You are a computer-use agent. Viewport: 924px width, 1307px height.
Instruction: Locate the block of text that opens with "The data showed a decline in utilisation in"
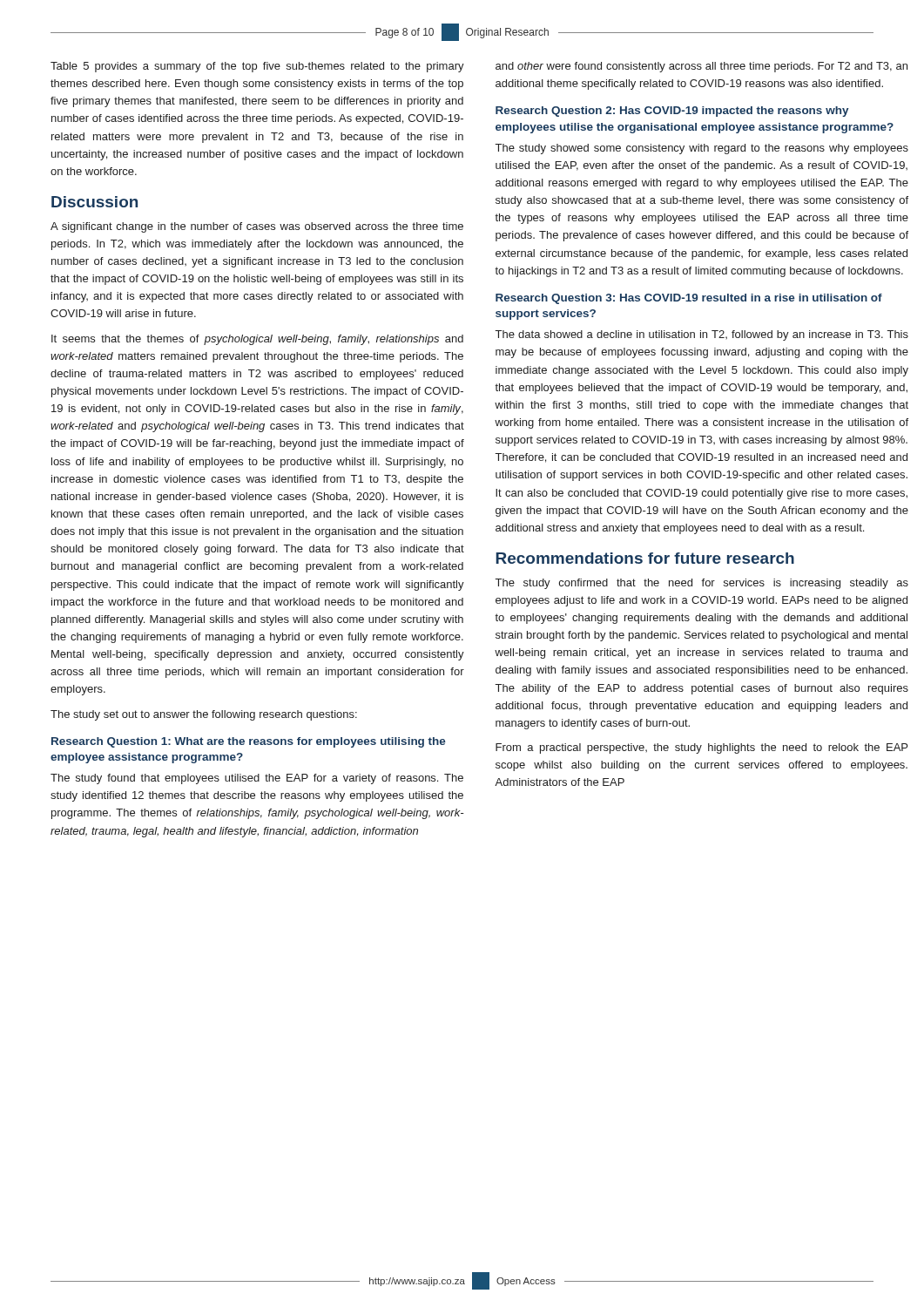(702, 431)
